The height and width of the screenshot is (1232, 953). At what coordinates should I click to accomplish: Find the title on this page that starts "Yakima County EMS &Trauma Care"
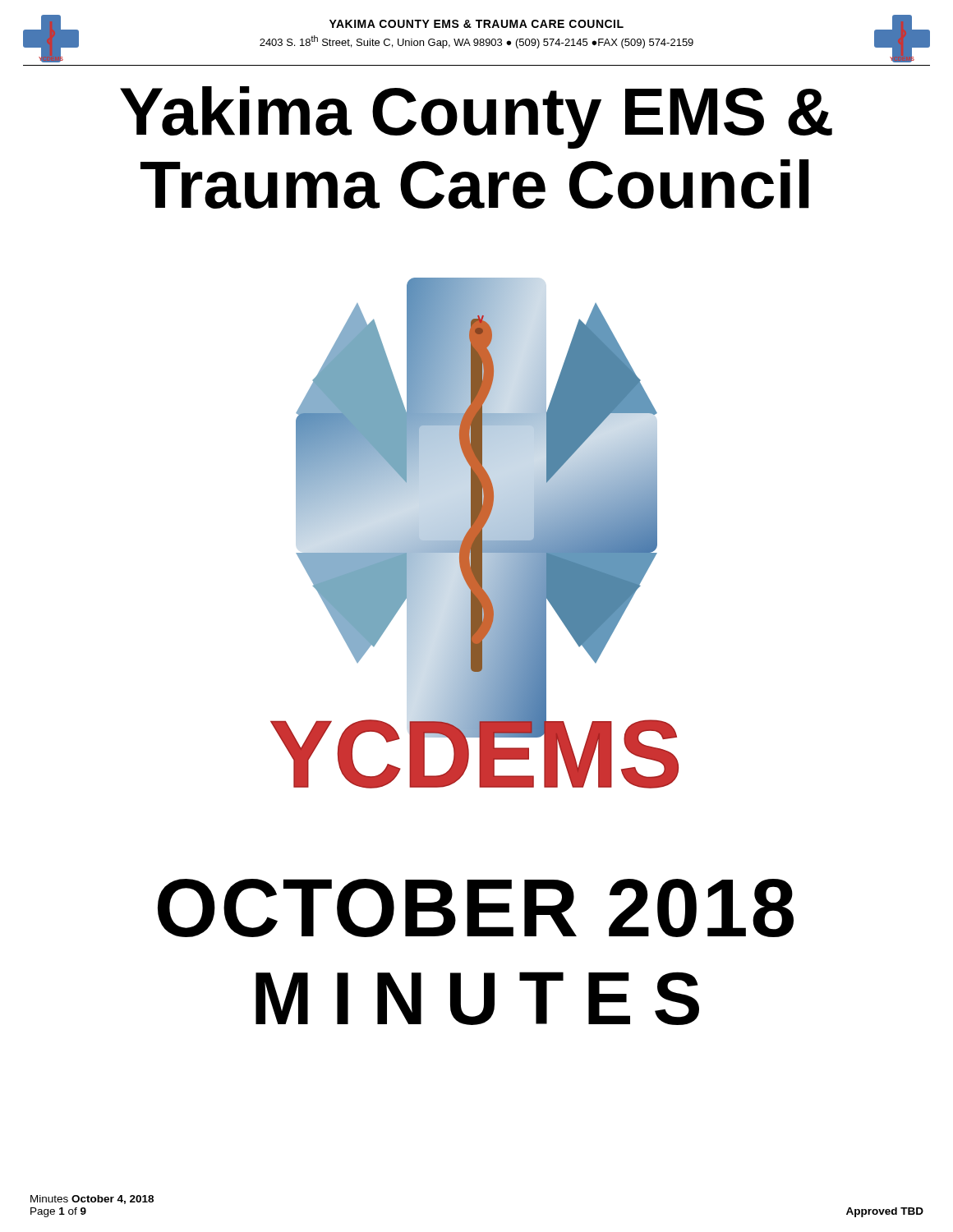(476, 148)
